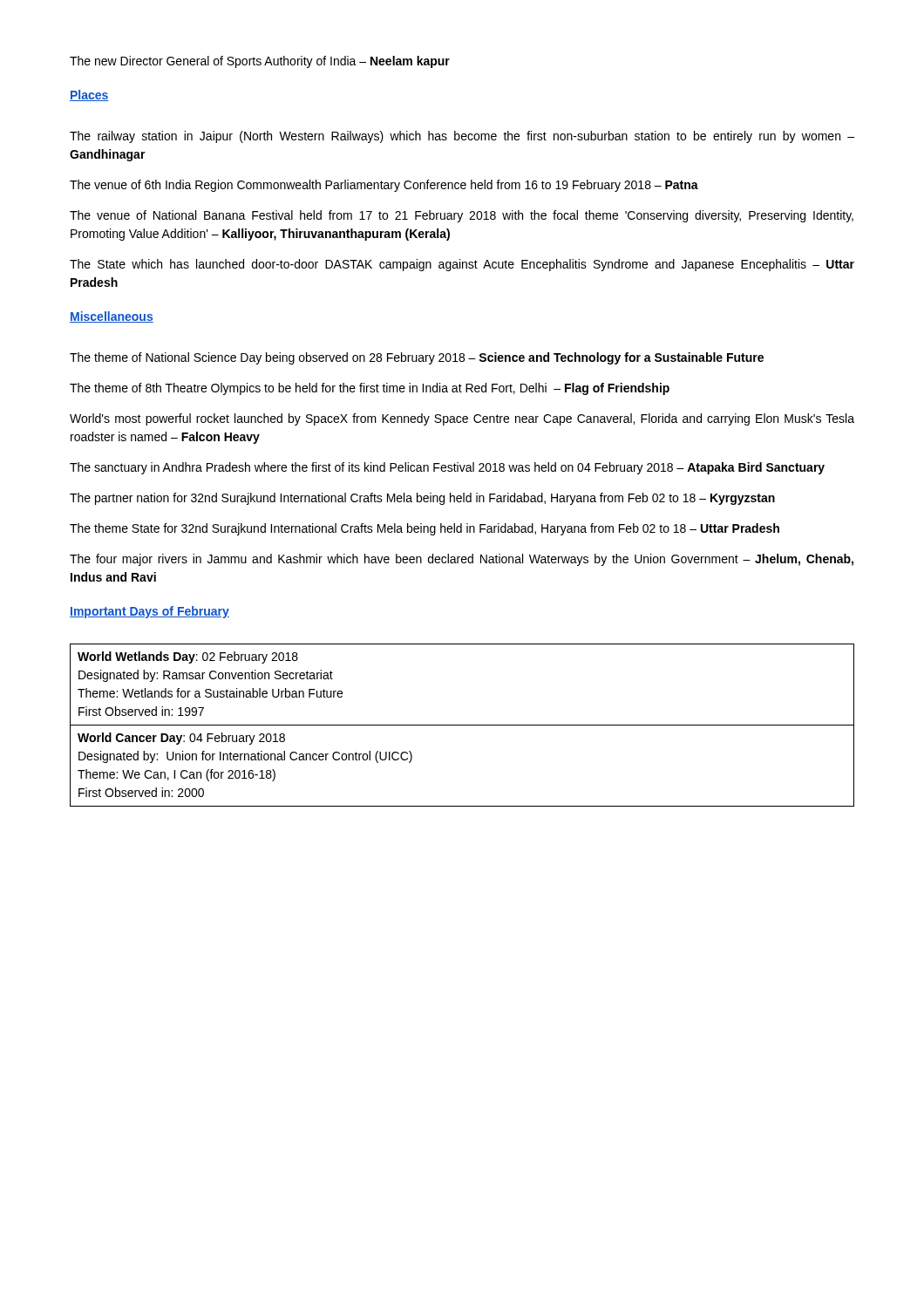
Task: Navigate to the region starting "The four major rivers in"
Action: pyautogui.click(x=462, y=568)
